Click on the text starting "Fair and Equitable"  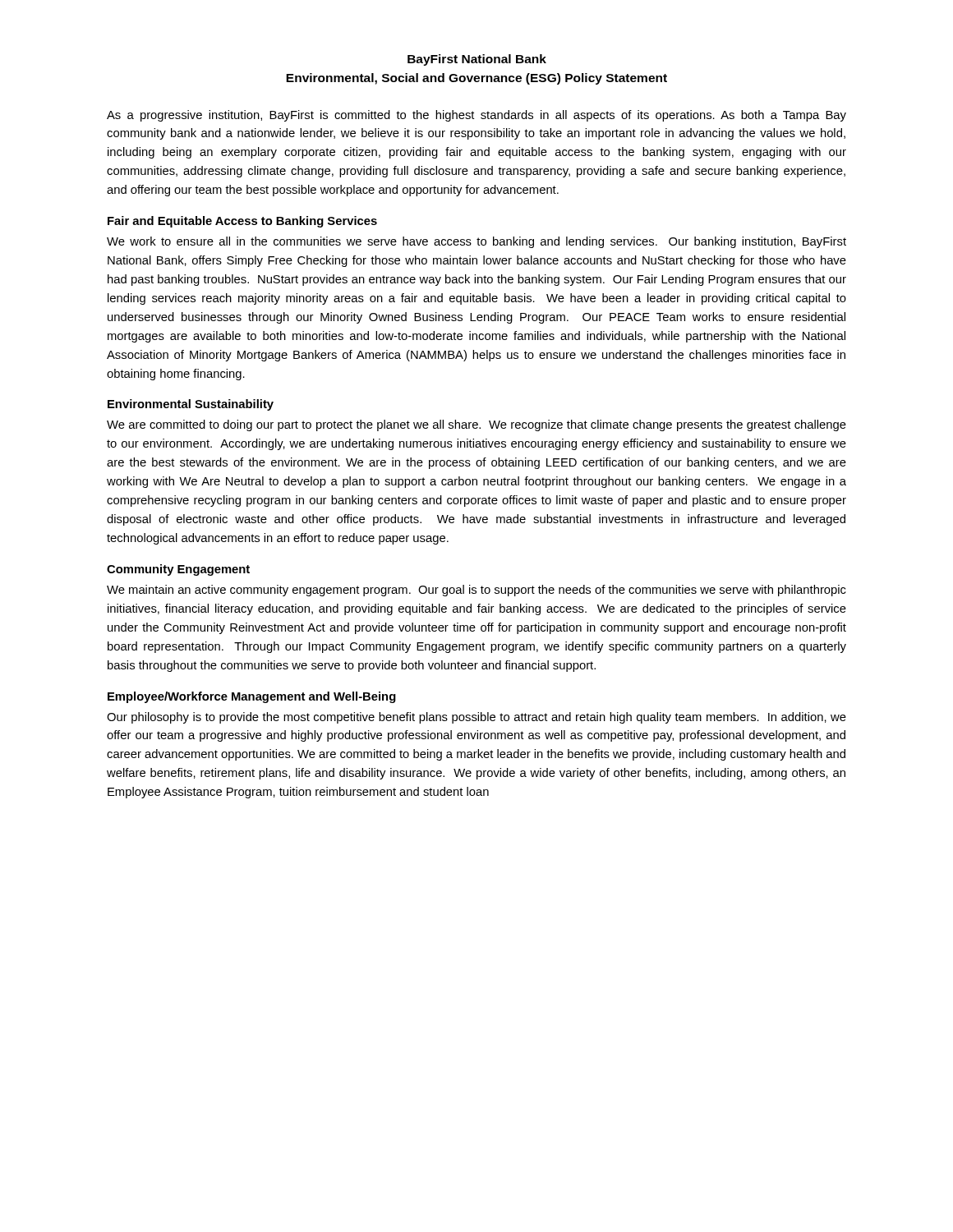[242, 221]
